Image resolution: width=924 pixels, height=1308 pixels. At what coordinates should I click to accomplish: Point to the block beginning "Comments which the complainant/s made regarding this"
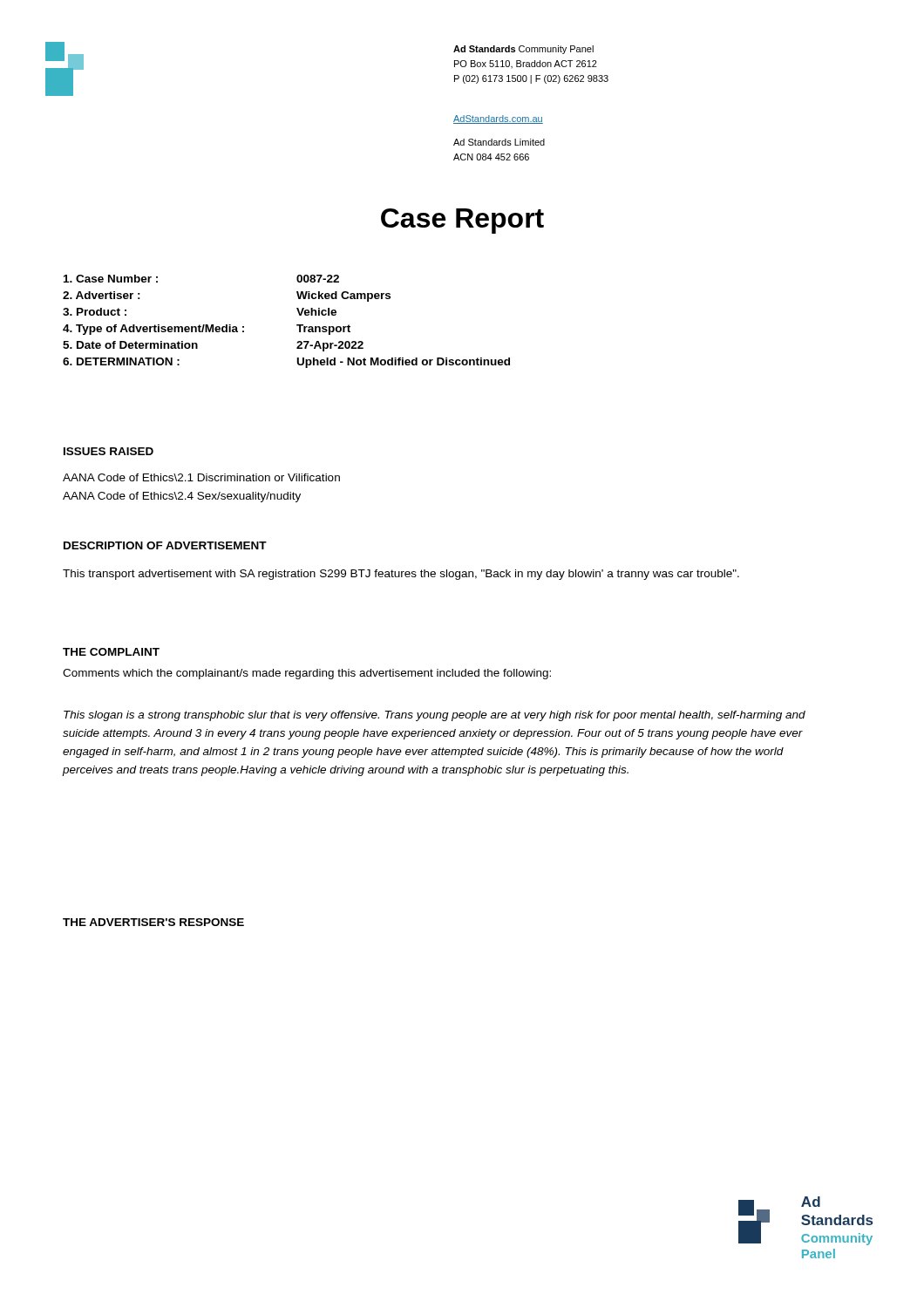point(307,673)
